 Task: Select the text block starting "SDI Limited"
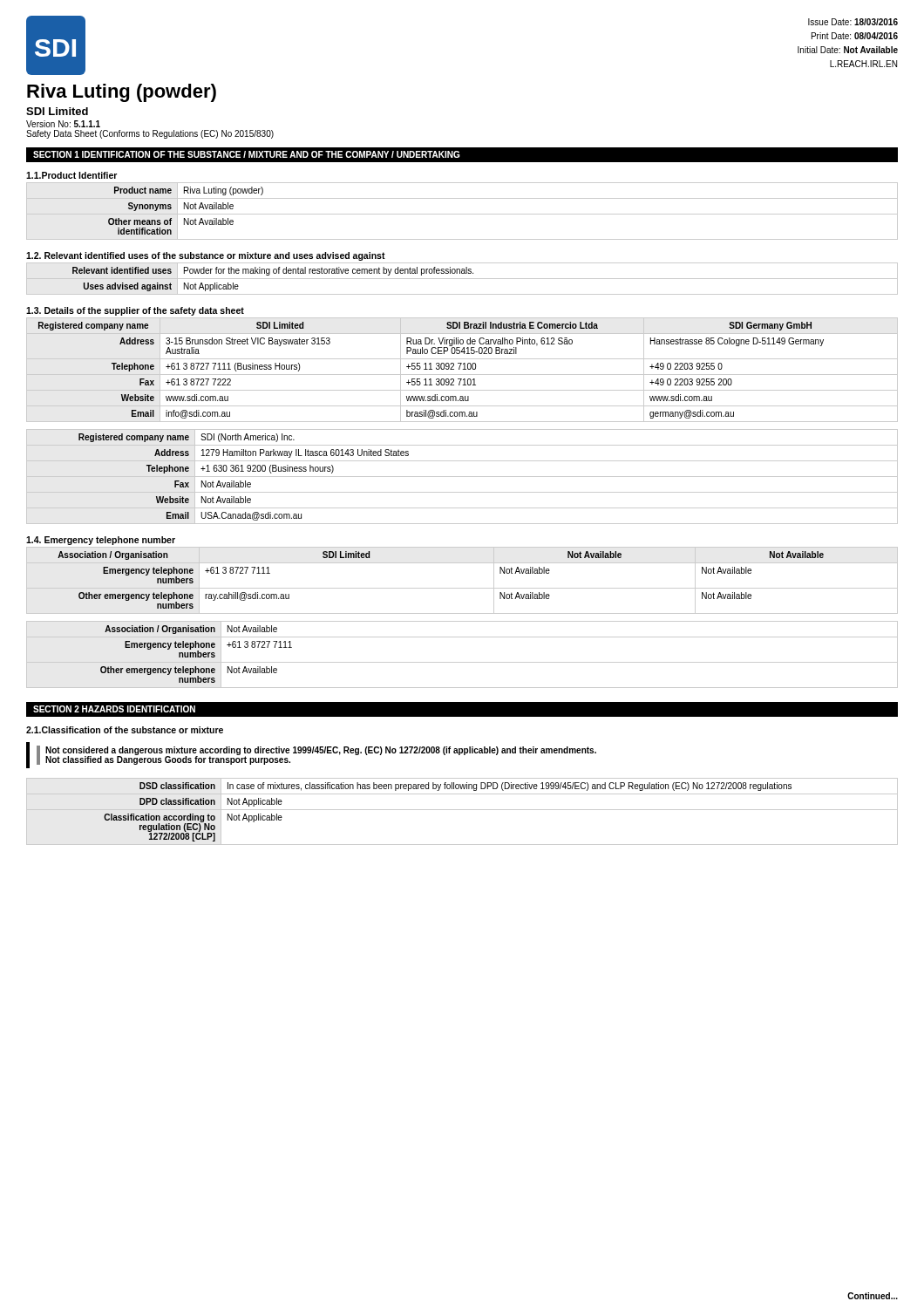(57, 111)
